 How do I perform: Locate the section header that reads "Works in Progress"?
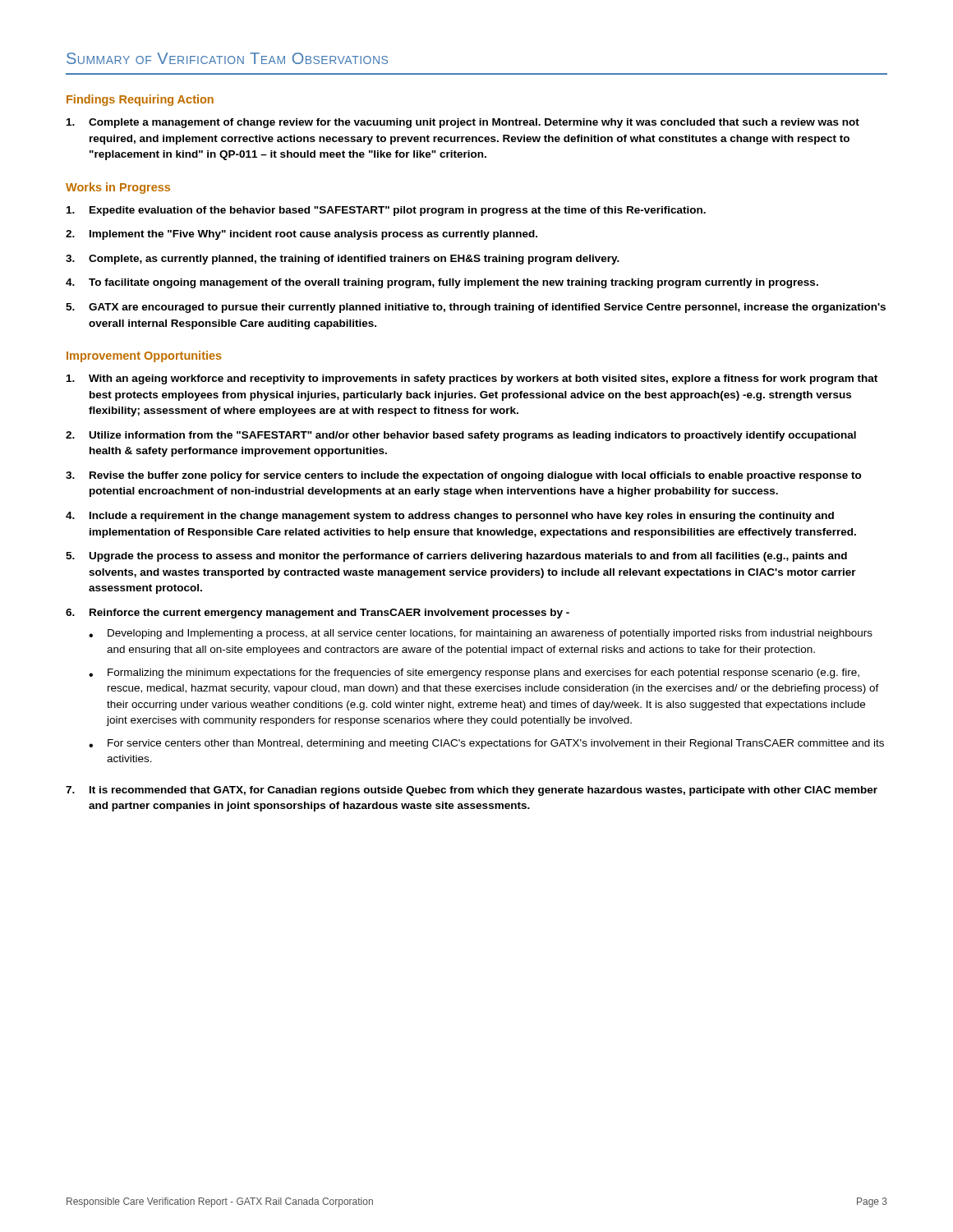pos(118,187)
